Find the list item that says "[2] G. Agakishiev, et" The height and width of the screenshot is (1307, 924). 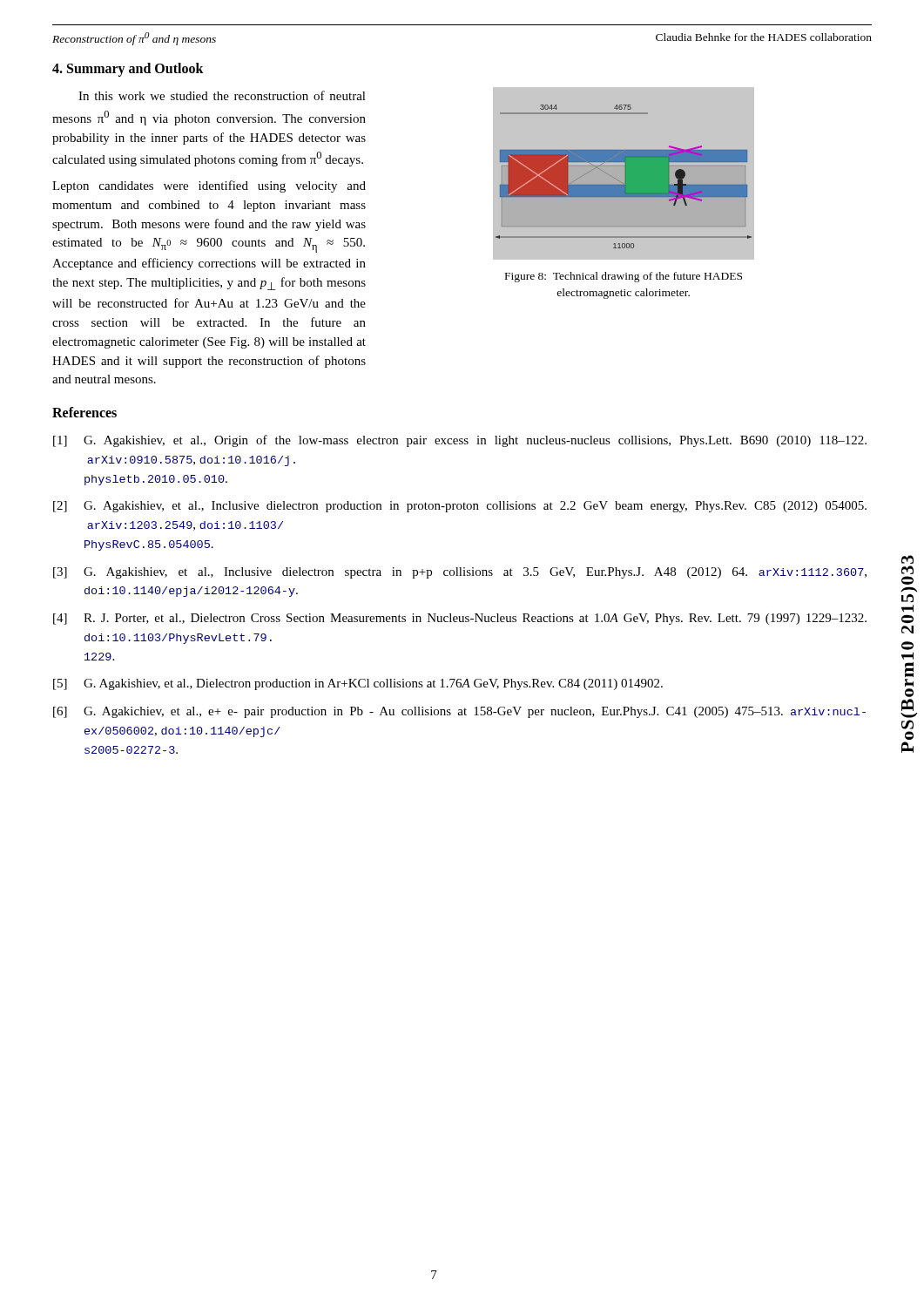click(460, 507)
